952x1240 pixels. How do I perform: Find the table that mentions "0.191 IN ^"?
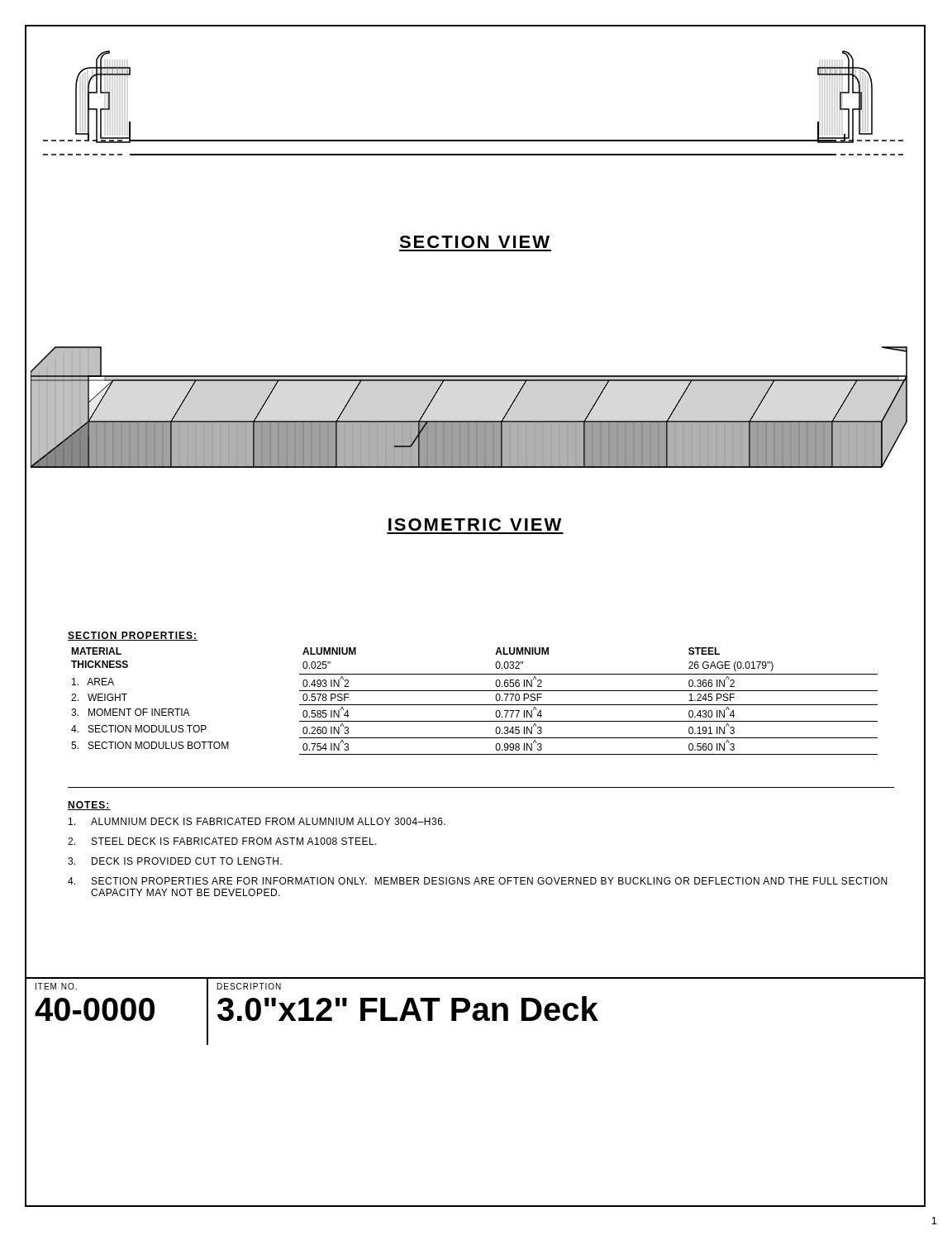[x=481, y=692]
